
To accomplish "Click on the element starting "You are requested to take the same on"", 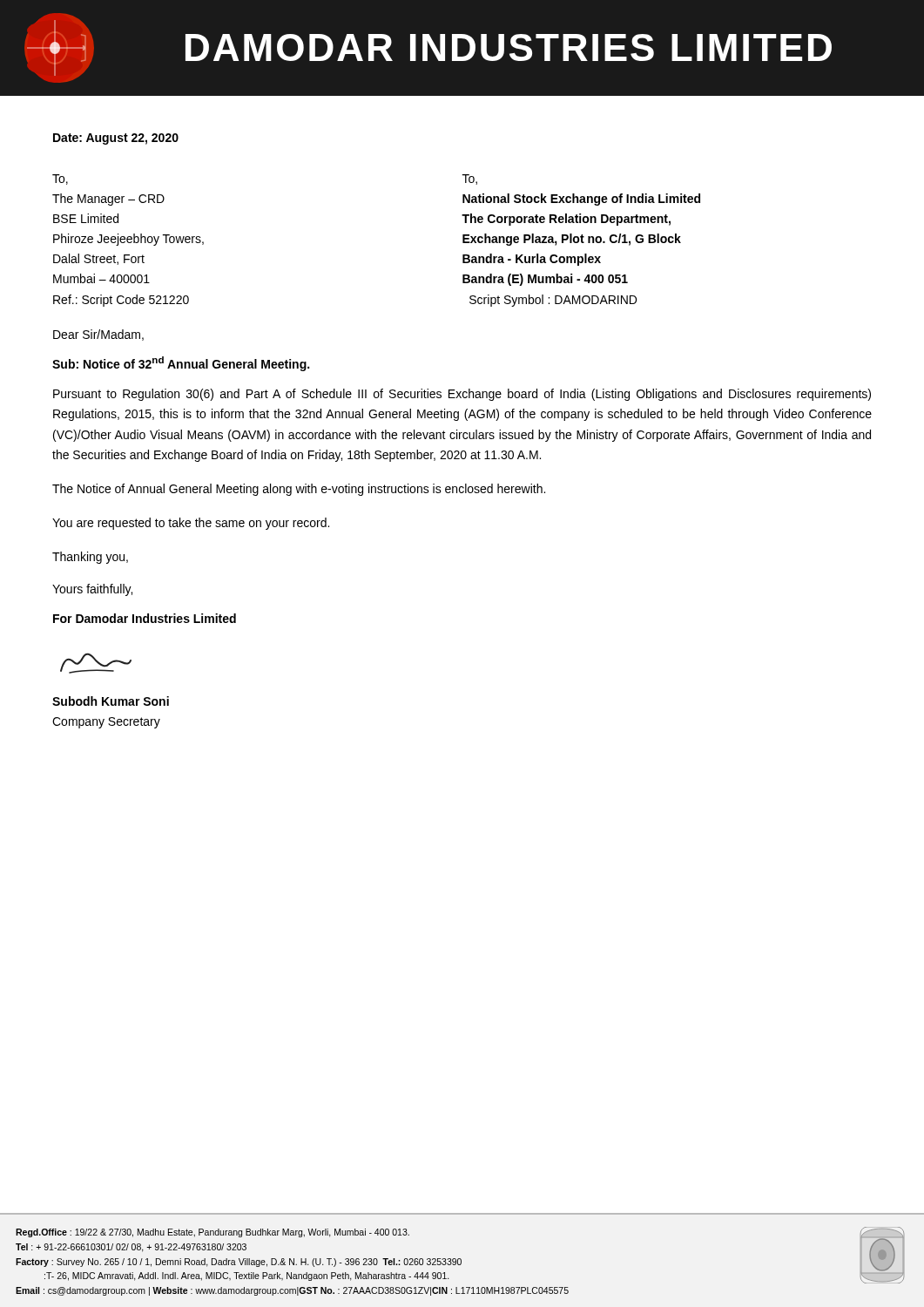I will coord(191,523).
